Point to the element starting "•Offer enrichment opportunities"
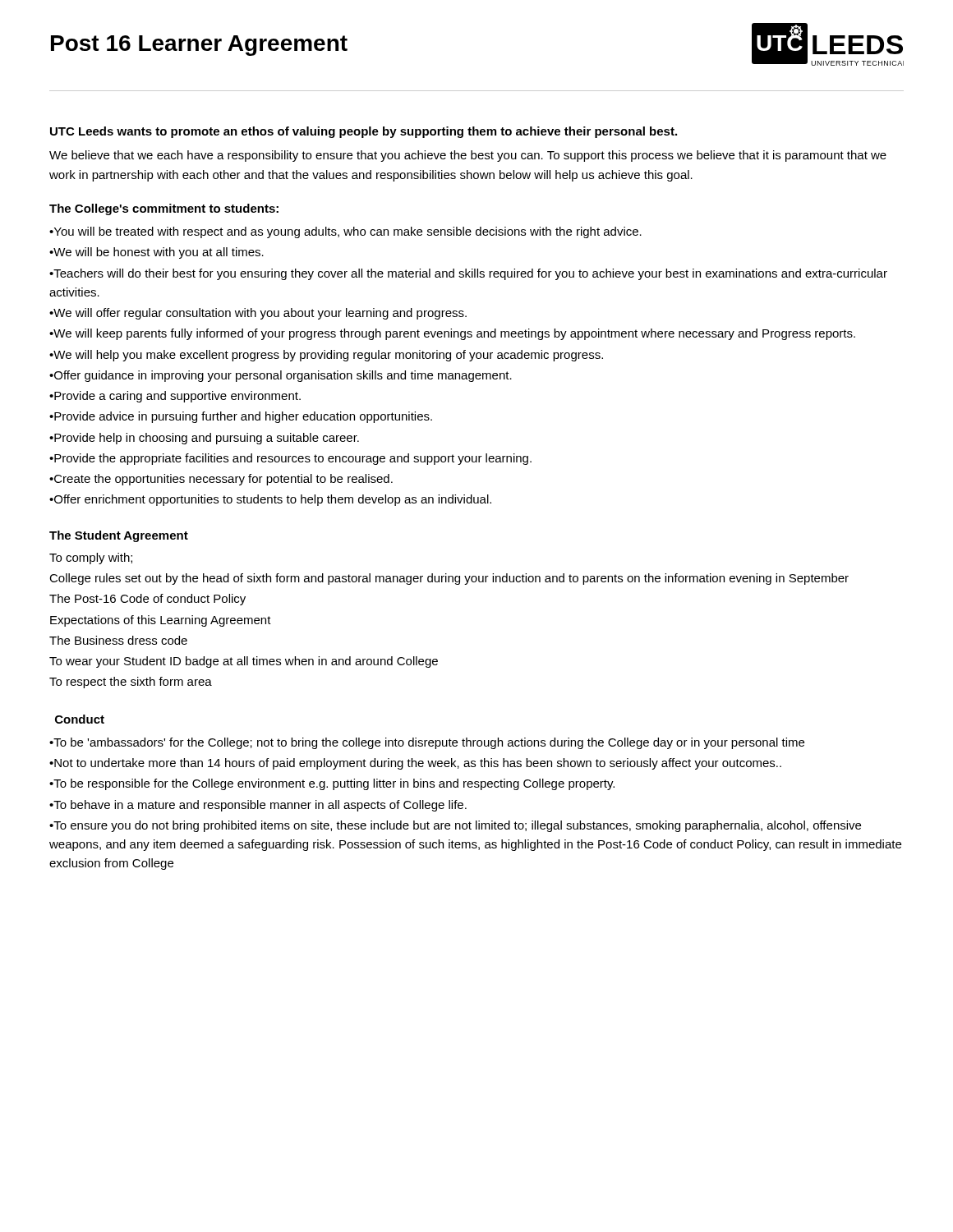This screenshot has width=953, height=1232. point(271,499)
